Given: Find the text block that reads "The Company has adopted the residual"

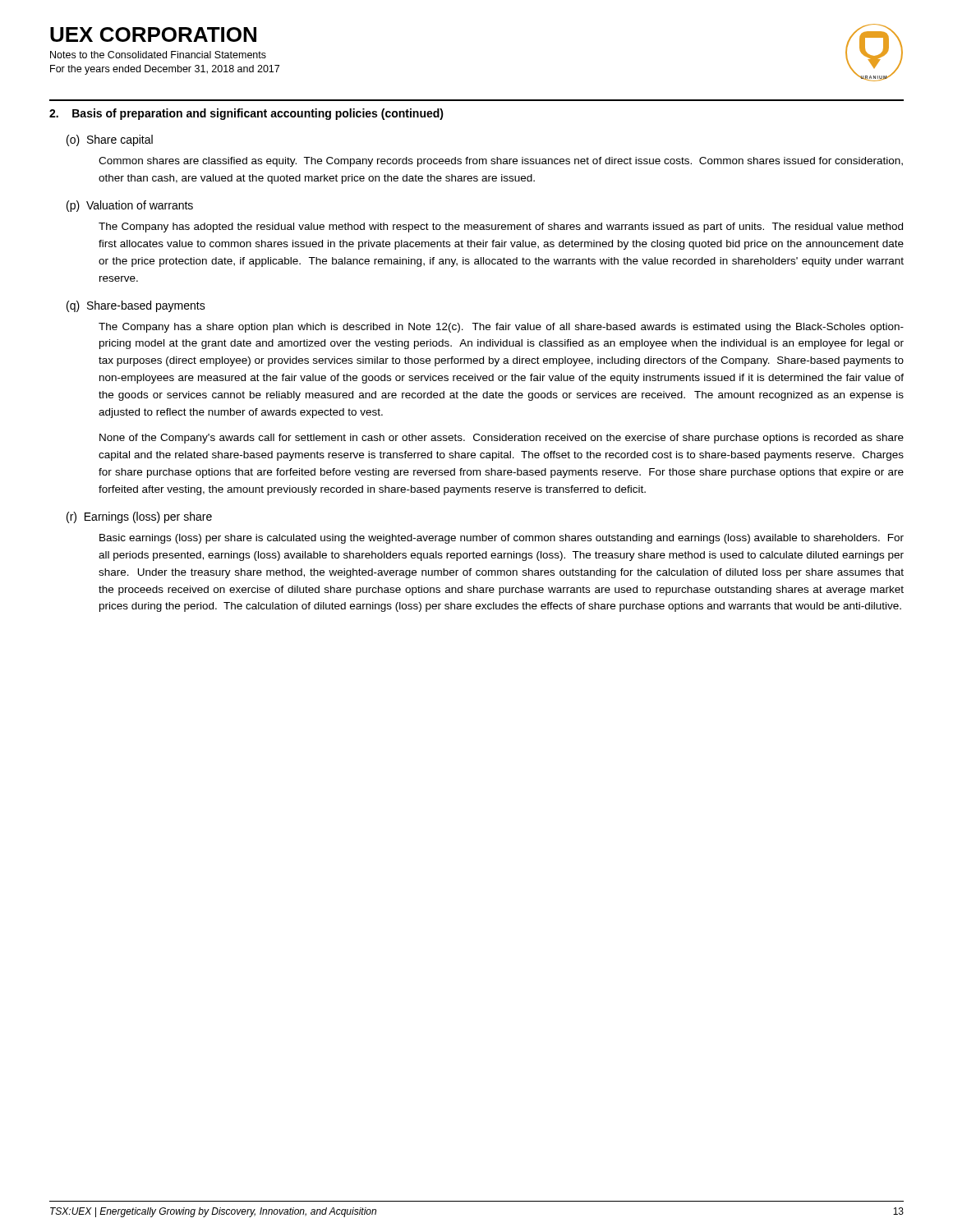Looking at the screenshot, I should coord(501,252).
